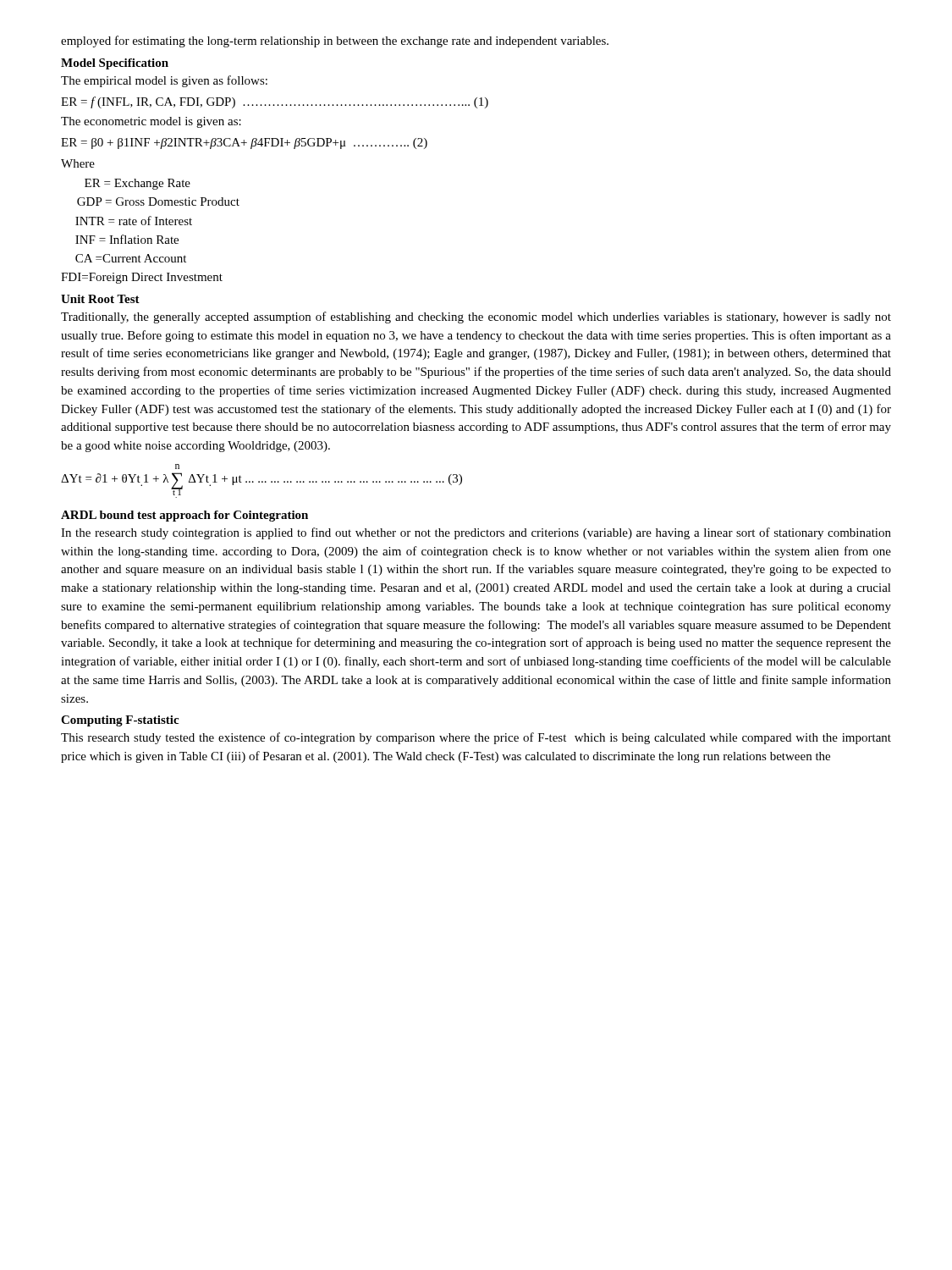Find "FDI=Foreign Direct Investment" on this page
The height and width of the screenshot is (1270, 952).
pyautogui.click(x=142, y=277)
